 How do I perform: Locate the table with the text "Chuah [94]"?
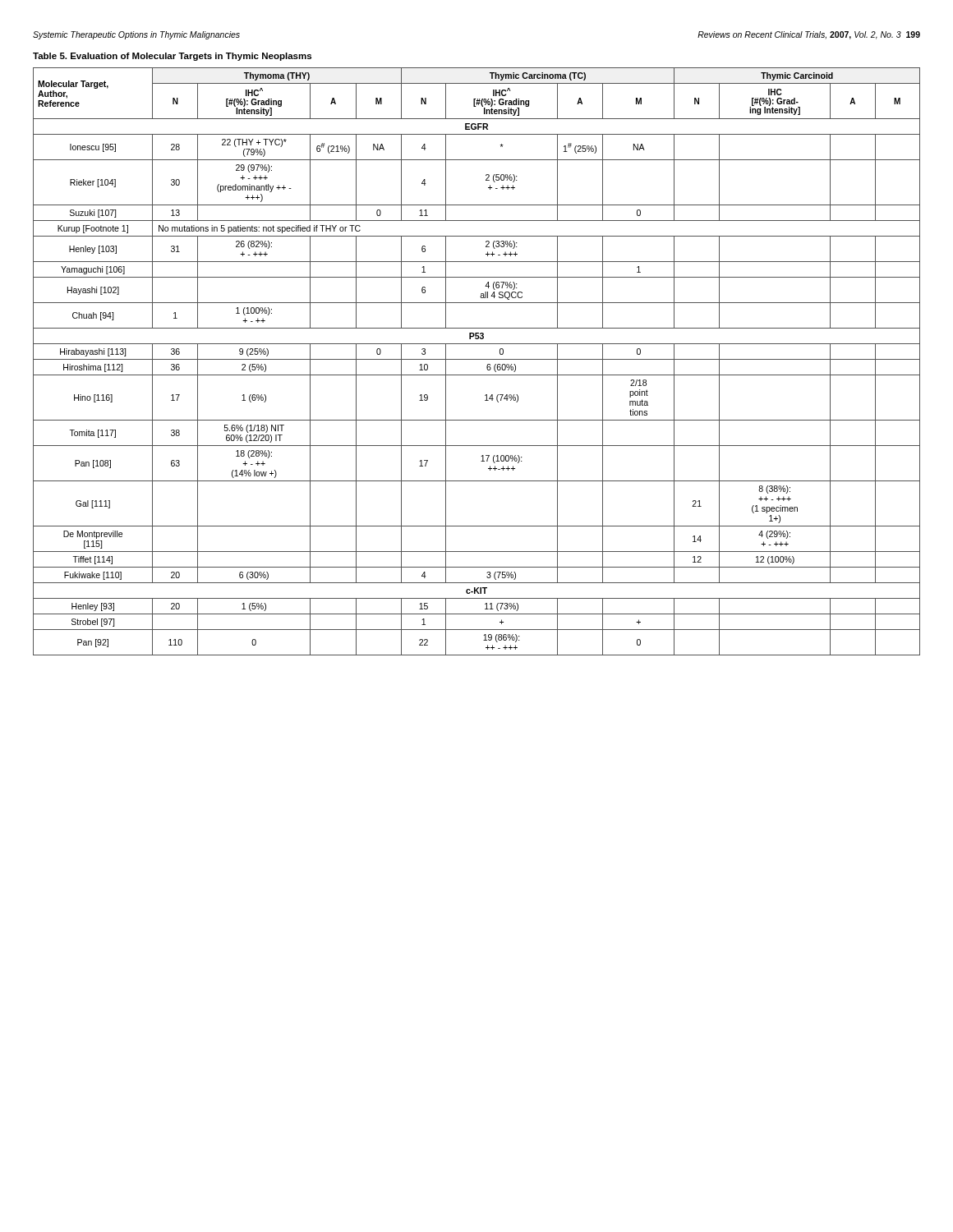tap(476, 362)
